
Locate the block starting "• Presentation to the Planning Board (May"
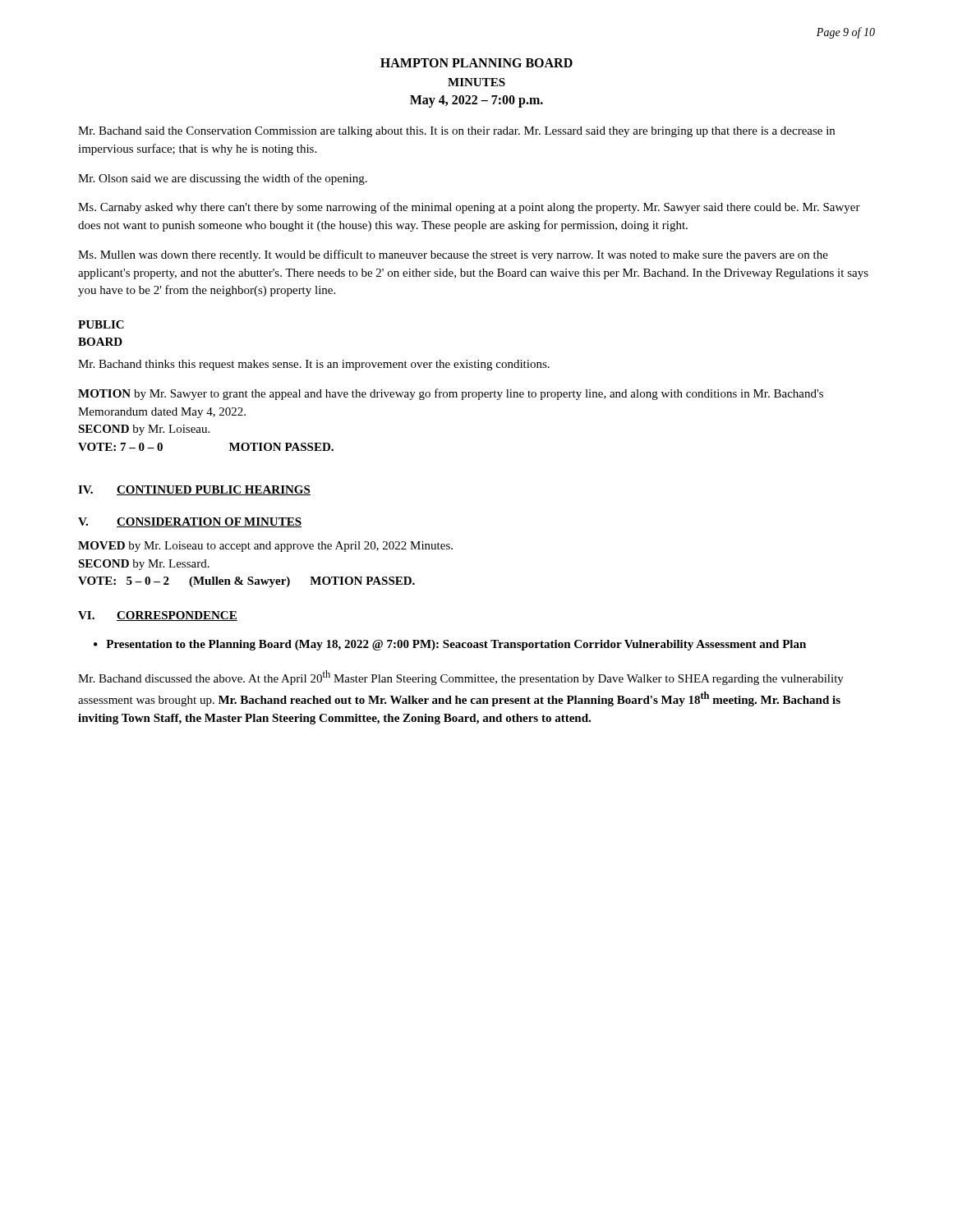pos(450,646)
